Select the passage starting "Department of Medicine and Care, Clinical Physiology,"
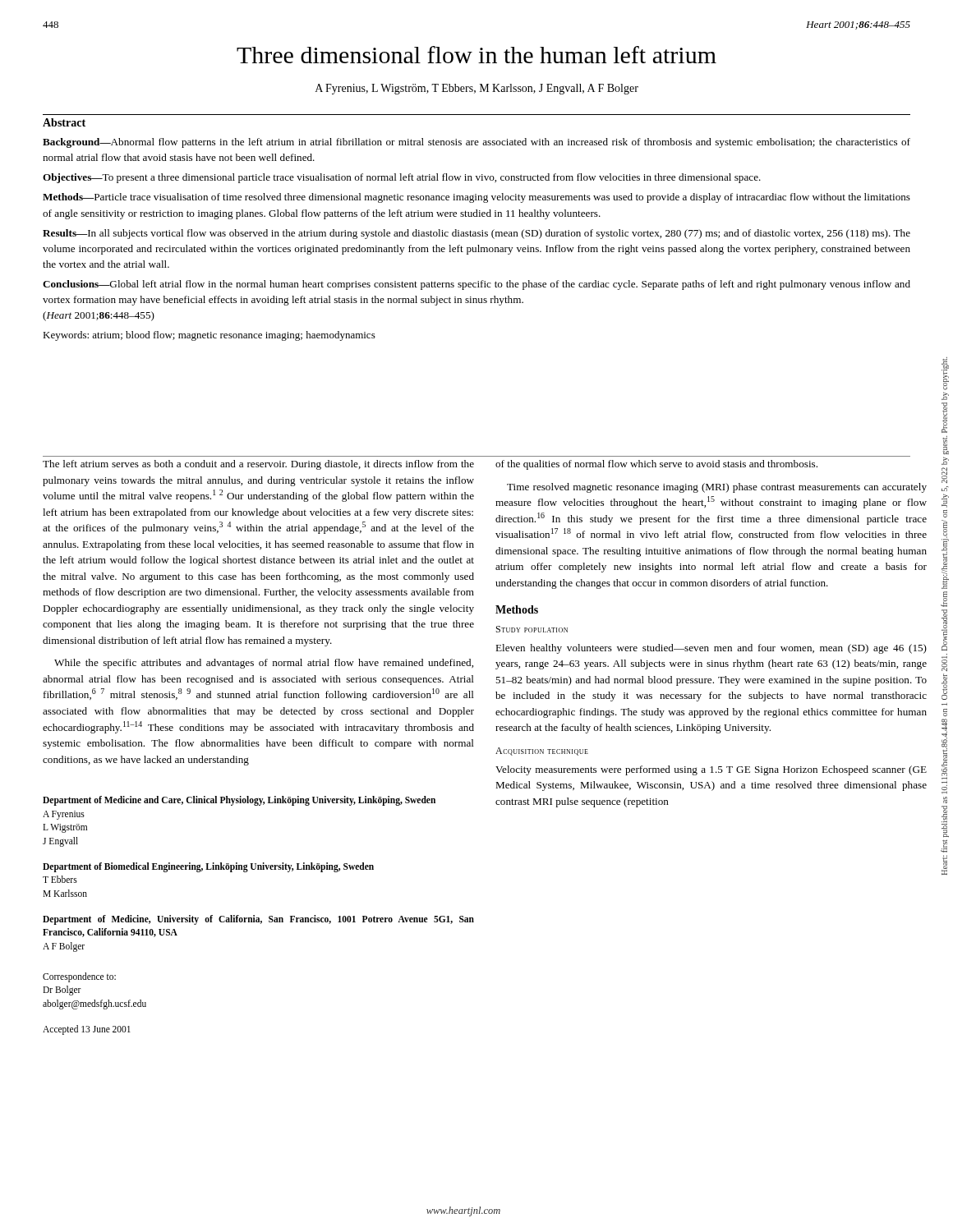Viewport: 953px width, 1232px height. pyautogui.click(x=239, y=801)
